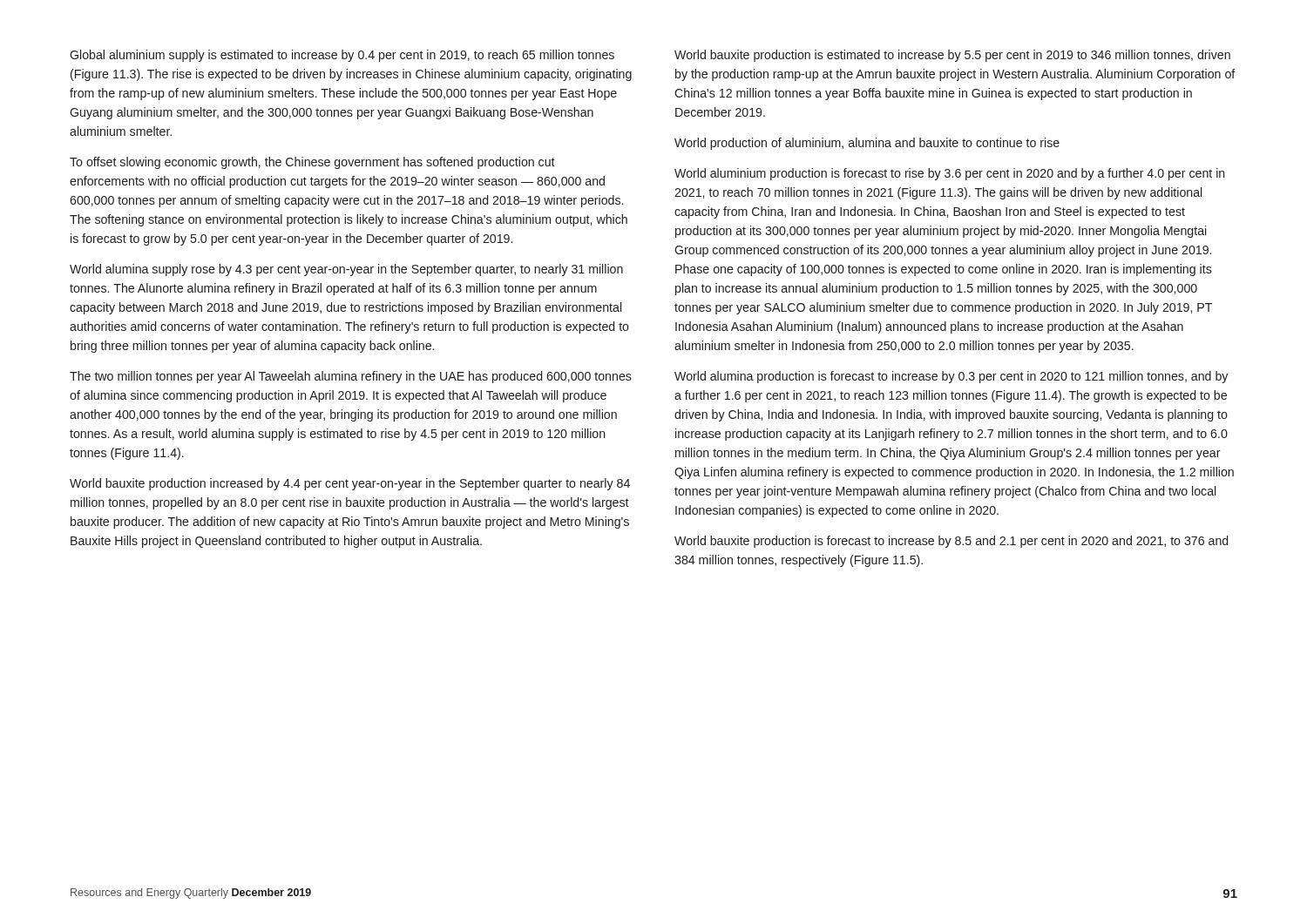Click the passage that begins "World bauxite production is estimated"

tap(956, 84)
